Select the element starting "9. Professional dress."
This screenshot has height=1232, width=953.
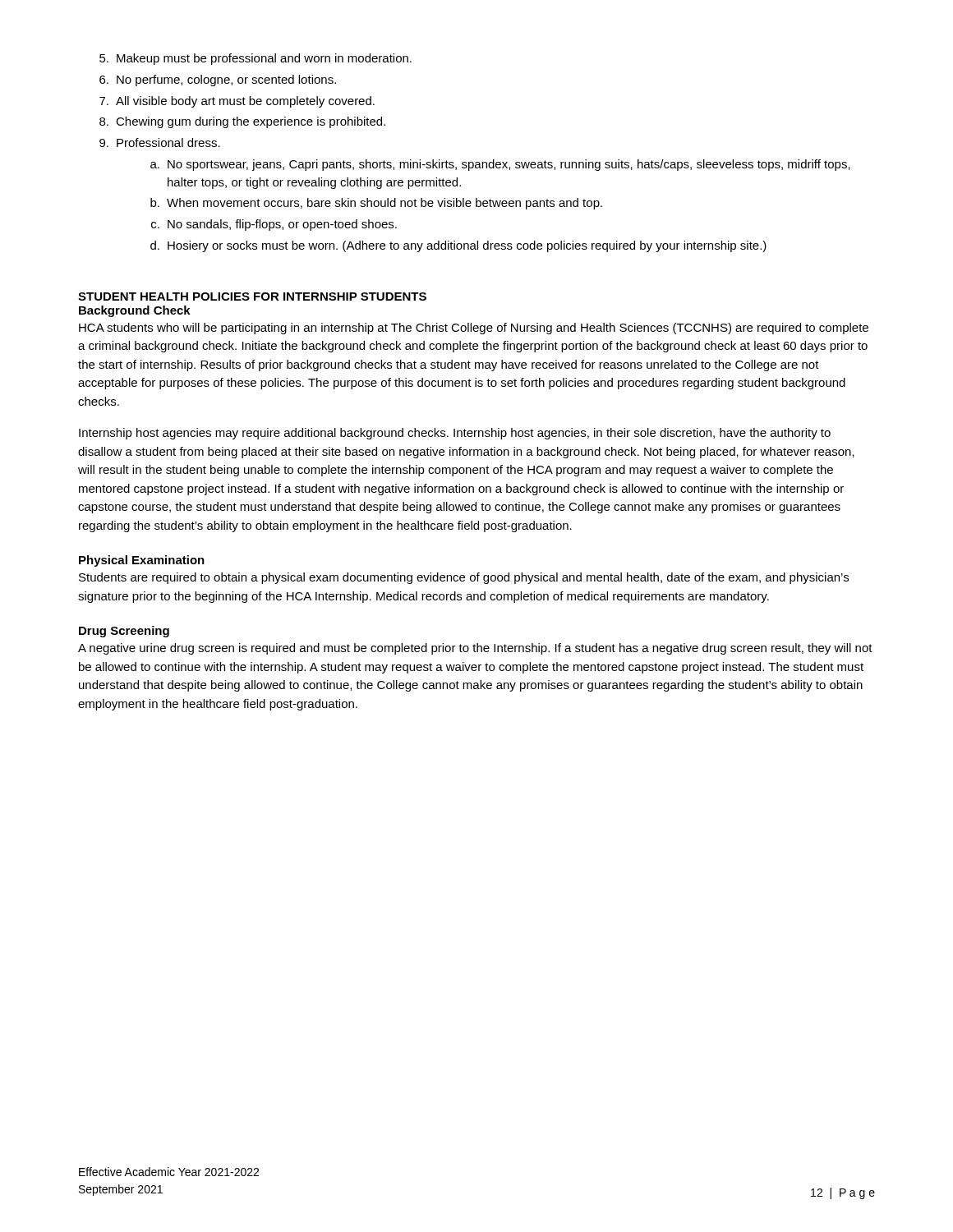click(x=149, y=143)
